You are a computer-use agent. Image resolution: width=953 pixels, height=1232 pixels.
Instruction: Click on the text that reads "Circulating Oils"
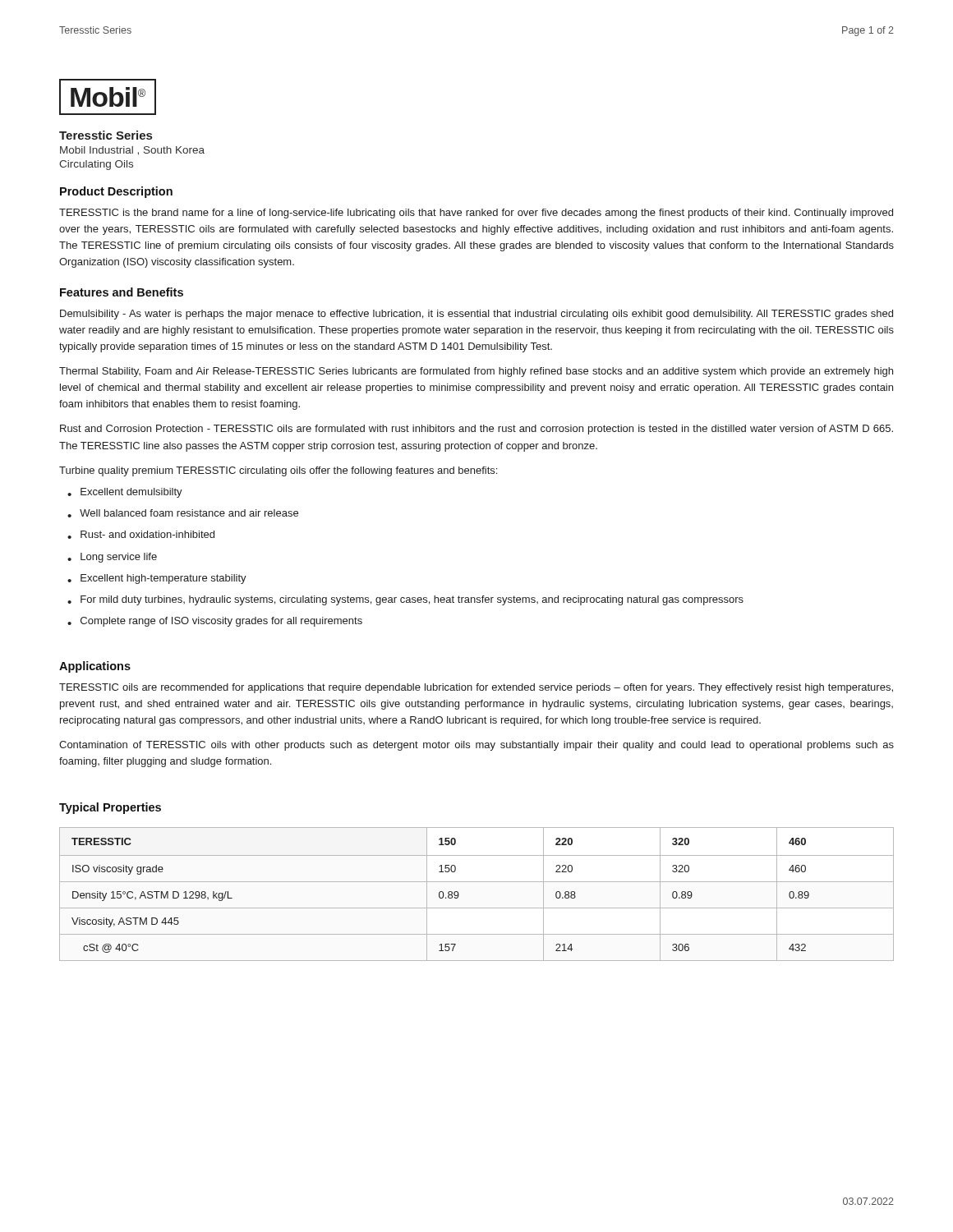tap(96, 164)
